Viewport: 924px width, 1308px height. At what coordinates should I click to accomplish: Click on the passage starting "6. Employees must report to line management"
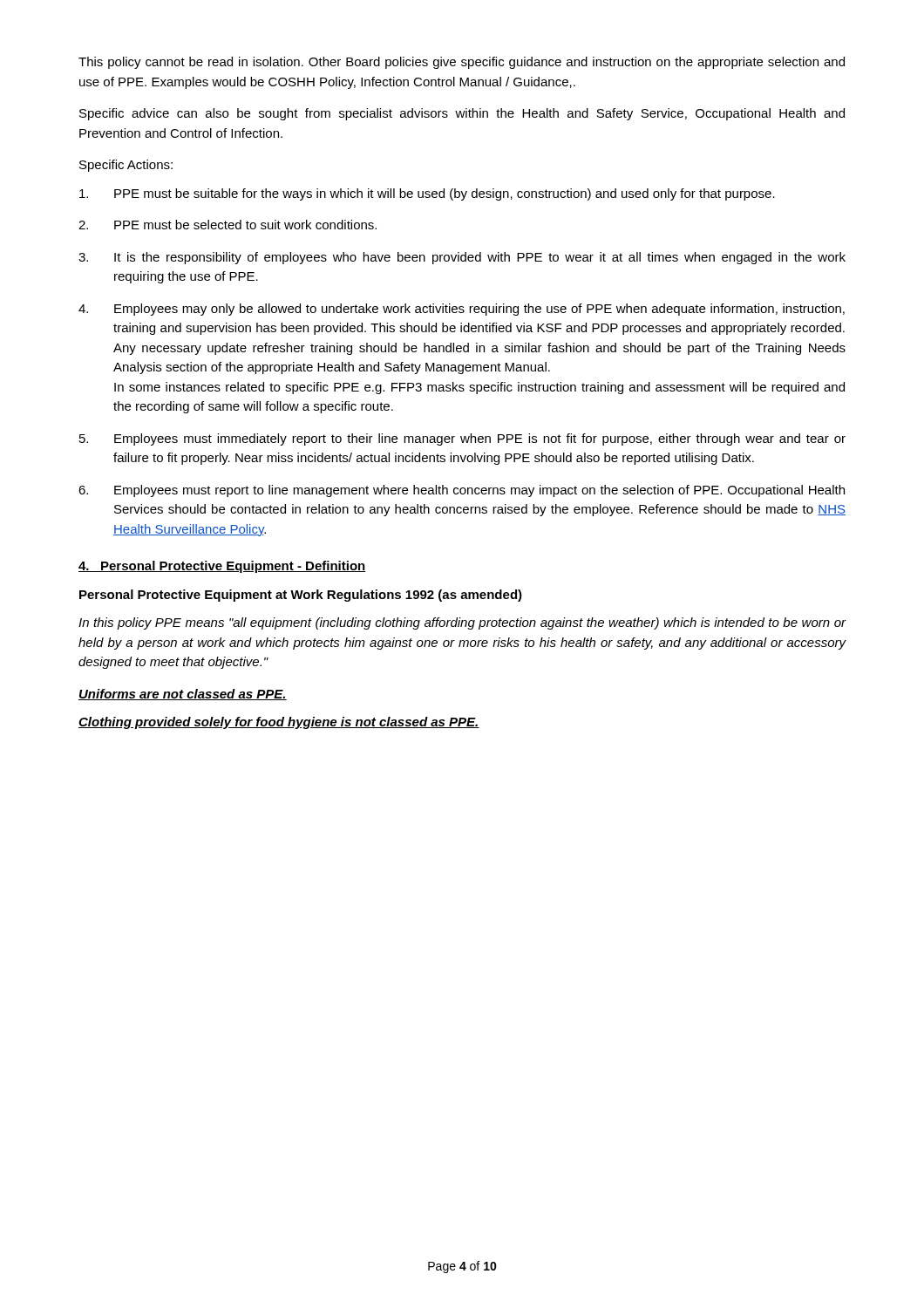pyautogui.click(x=462, y=509)
